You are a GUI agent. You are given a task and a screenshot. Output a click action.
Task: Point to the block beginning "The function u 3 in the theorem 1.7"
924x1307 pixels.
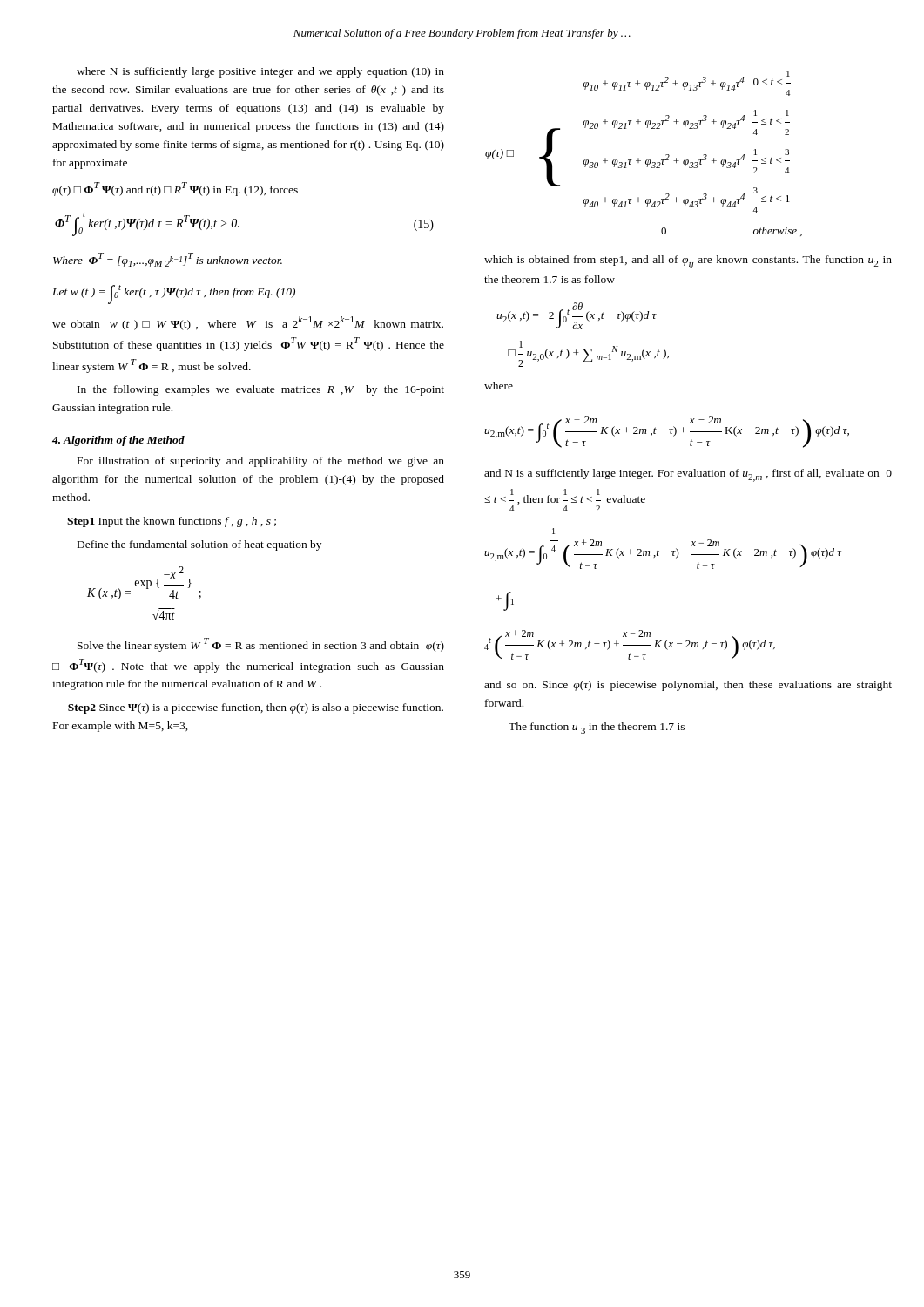coord(597,727)
